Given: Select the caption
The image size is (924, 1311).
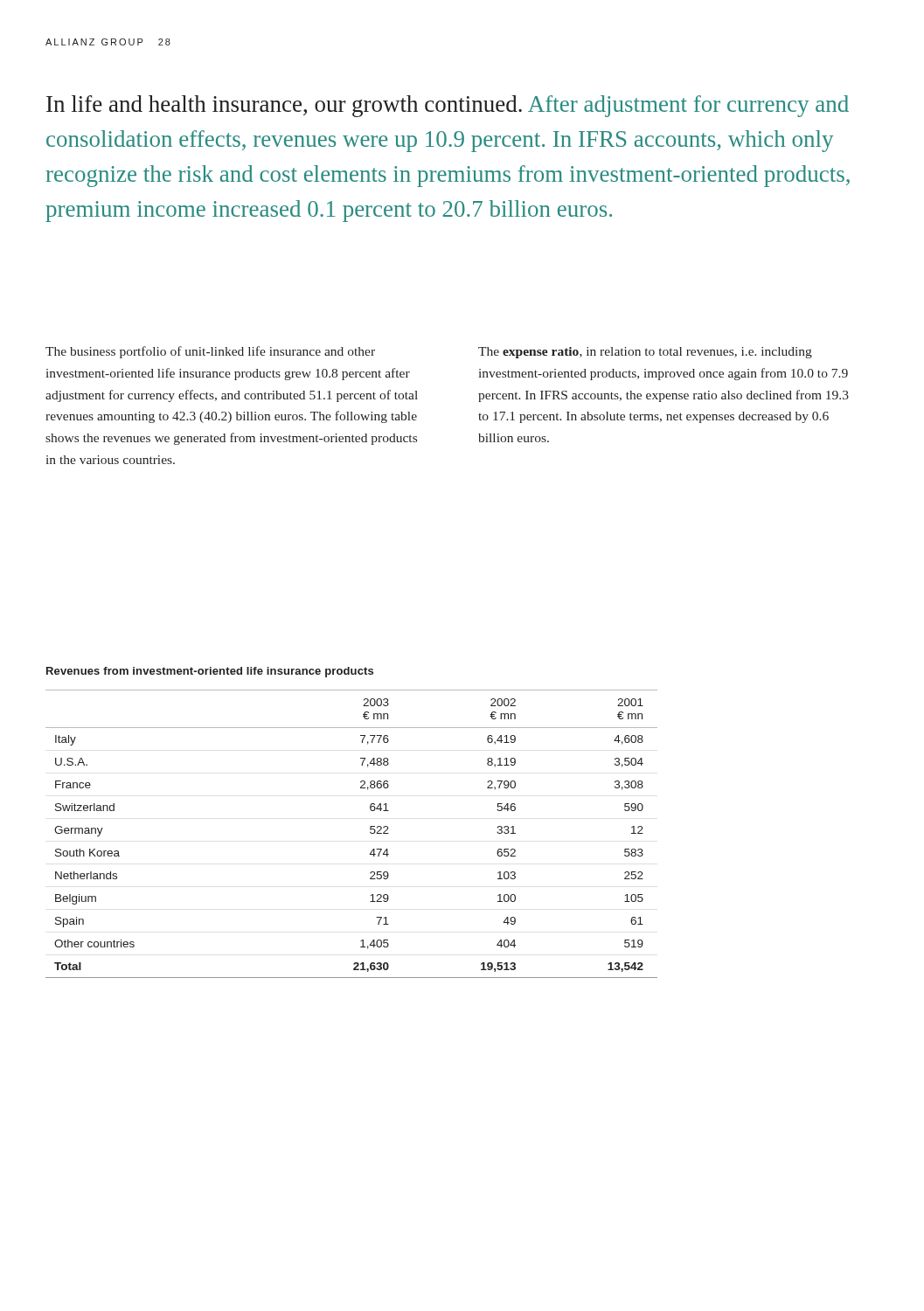Looking at the screenshot, I should click(x=351, y=671).
